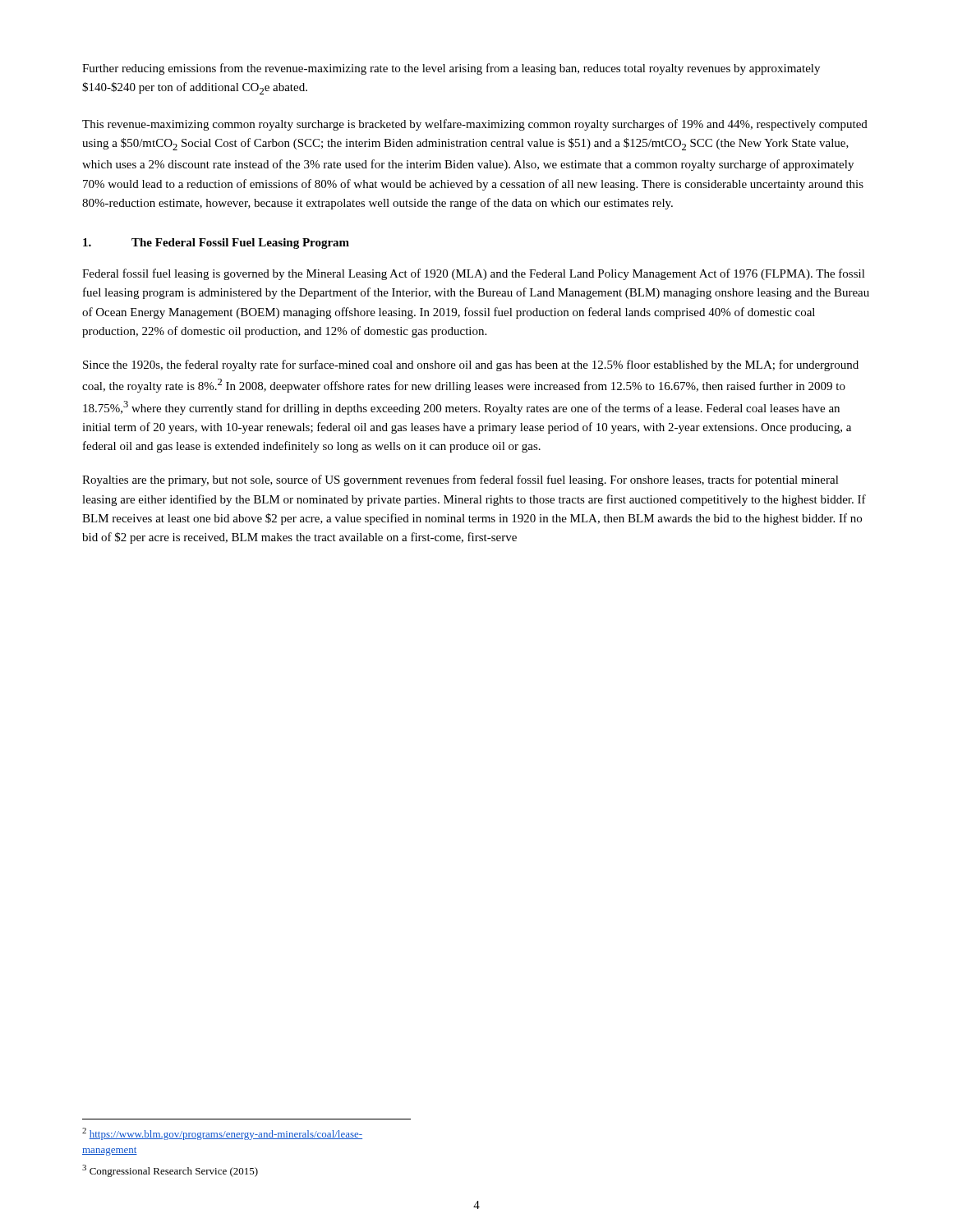The image size is (953, 1232).
Task: Select the text block with the text "Further reducing emissions from"
Action: (451, 79)
